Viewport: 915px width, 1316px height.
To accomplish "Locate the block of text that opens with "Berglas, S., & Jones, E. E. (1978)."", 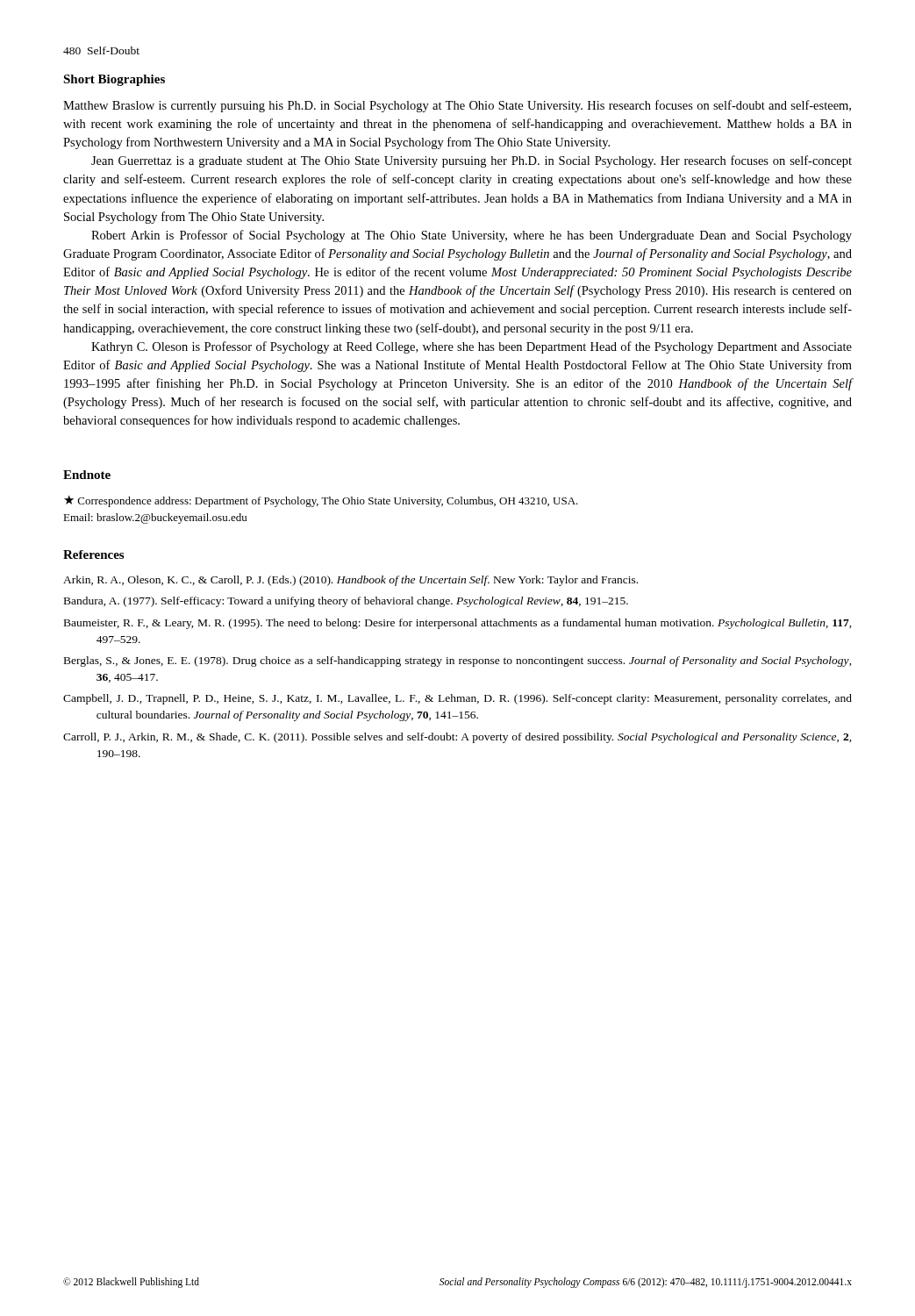I will point(458,669).
